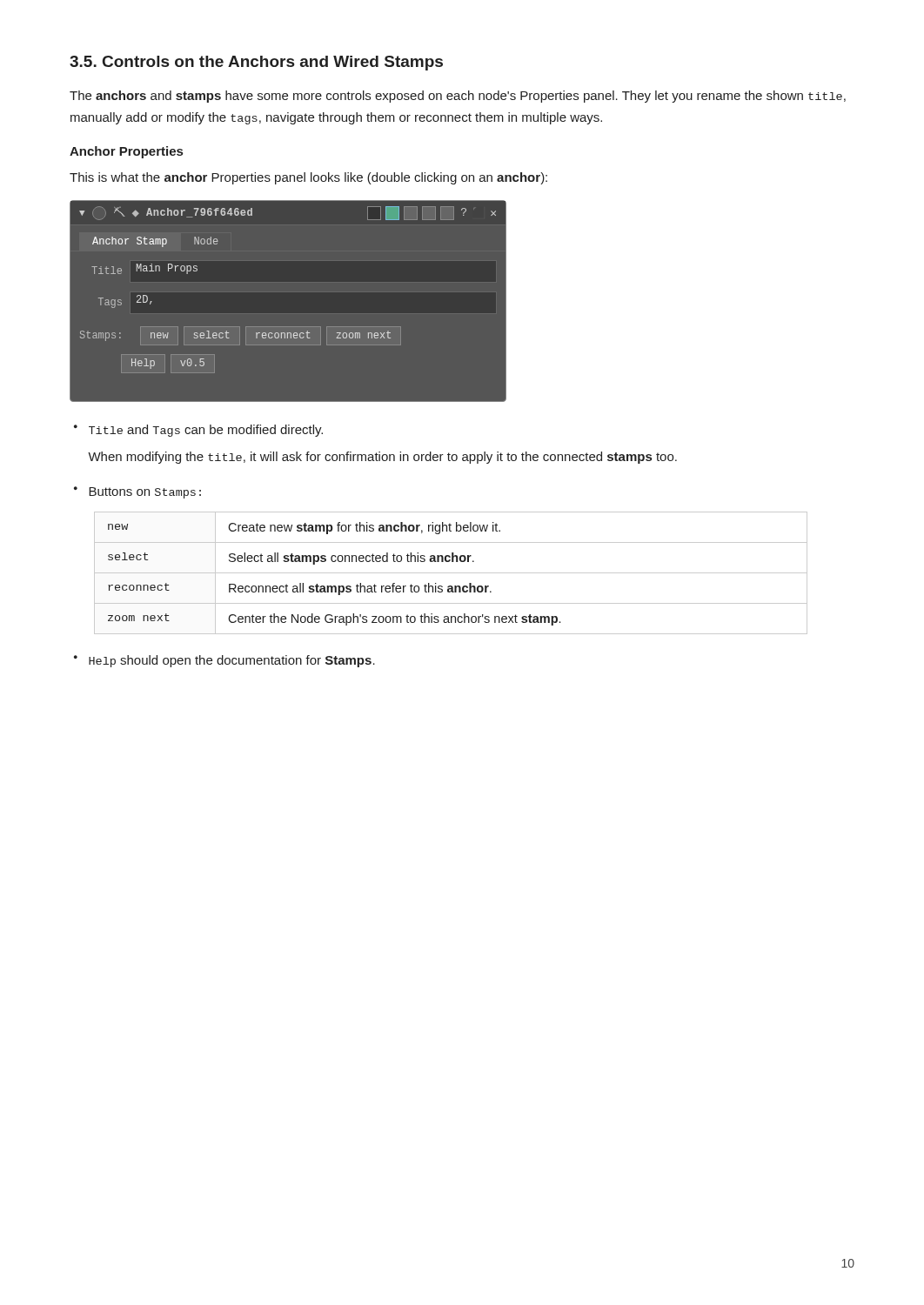Find the list item that says "● Help should open the documentation"
The width and height of the screenshot is (924, 1305).
coord(224,661)
